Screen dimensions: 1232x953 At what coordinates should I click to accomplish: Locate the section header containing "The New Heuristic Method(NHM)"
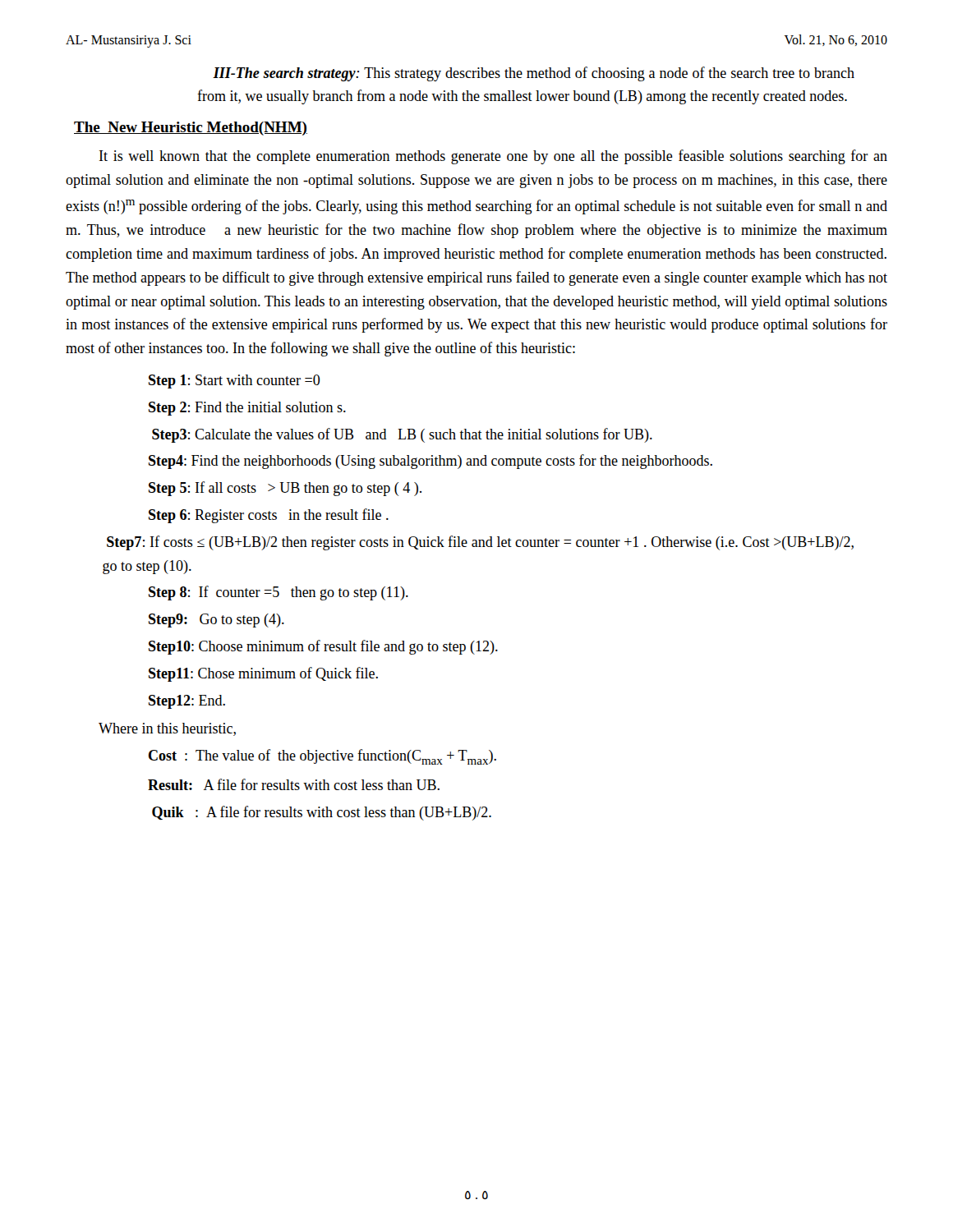click(191, 127)
